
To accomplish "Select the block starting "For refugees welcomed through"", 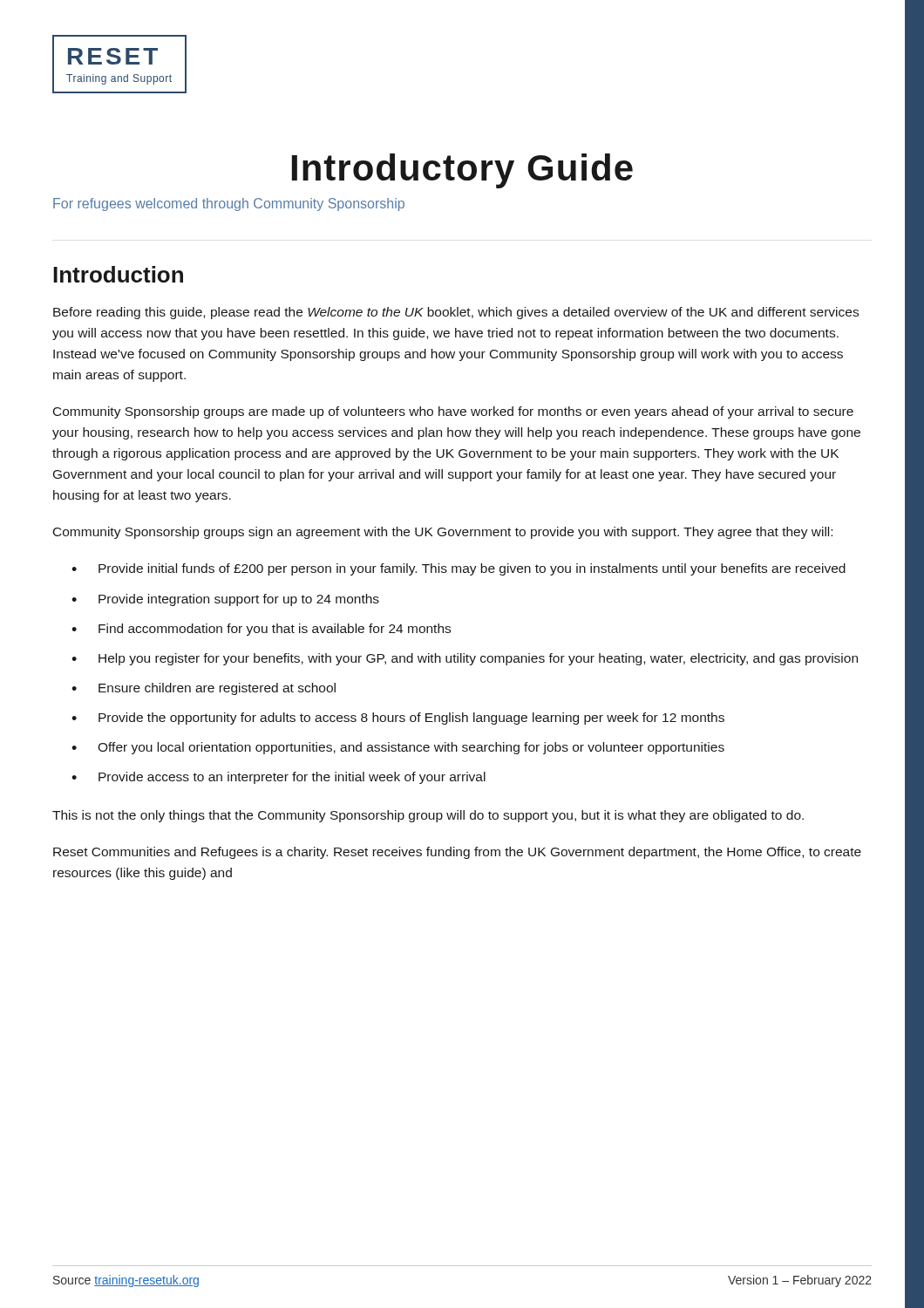I will pos(229,204).
